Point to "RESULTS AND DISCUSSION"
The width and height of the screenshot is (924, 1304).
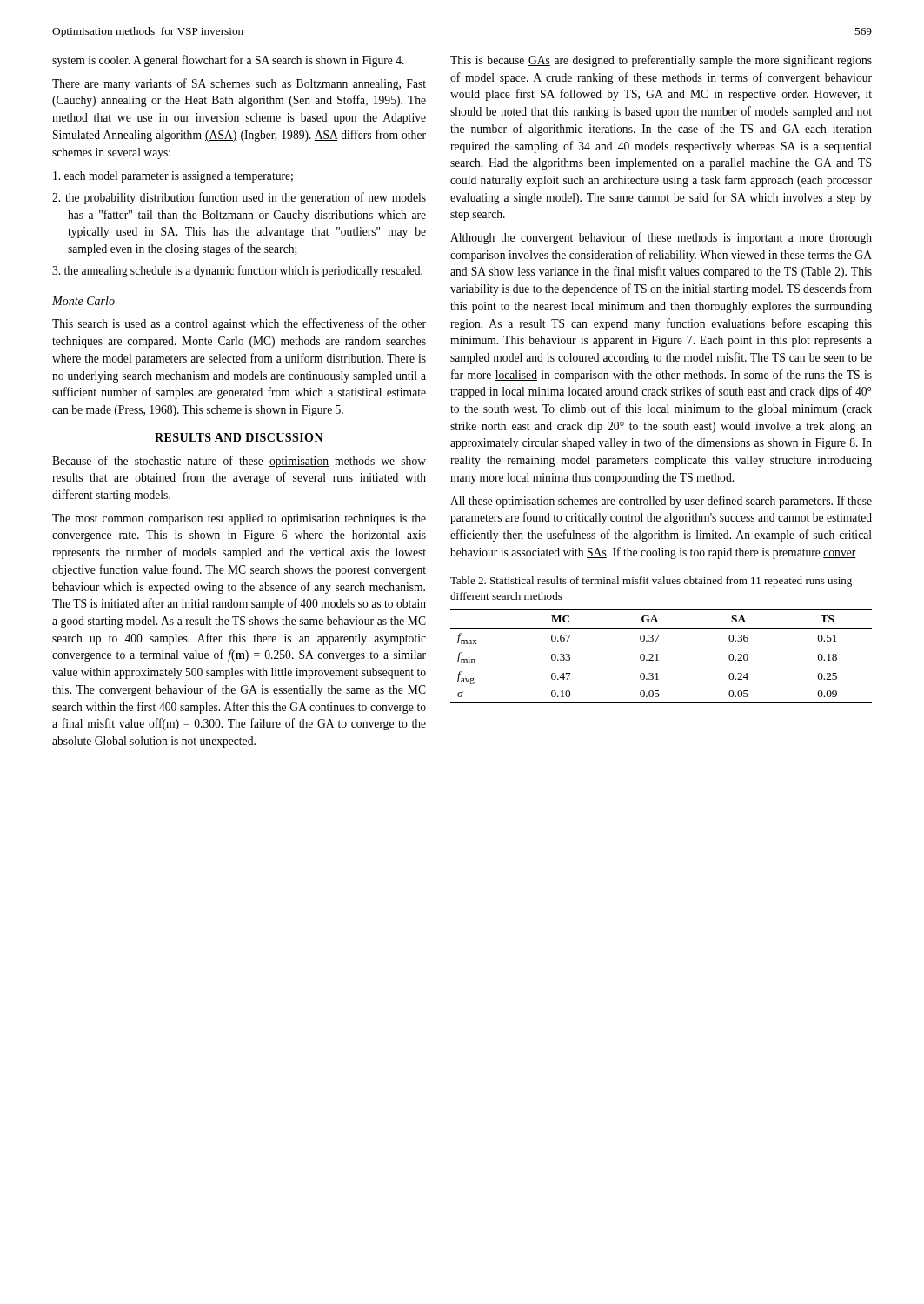pos(239,437)
